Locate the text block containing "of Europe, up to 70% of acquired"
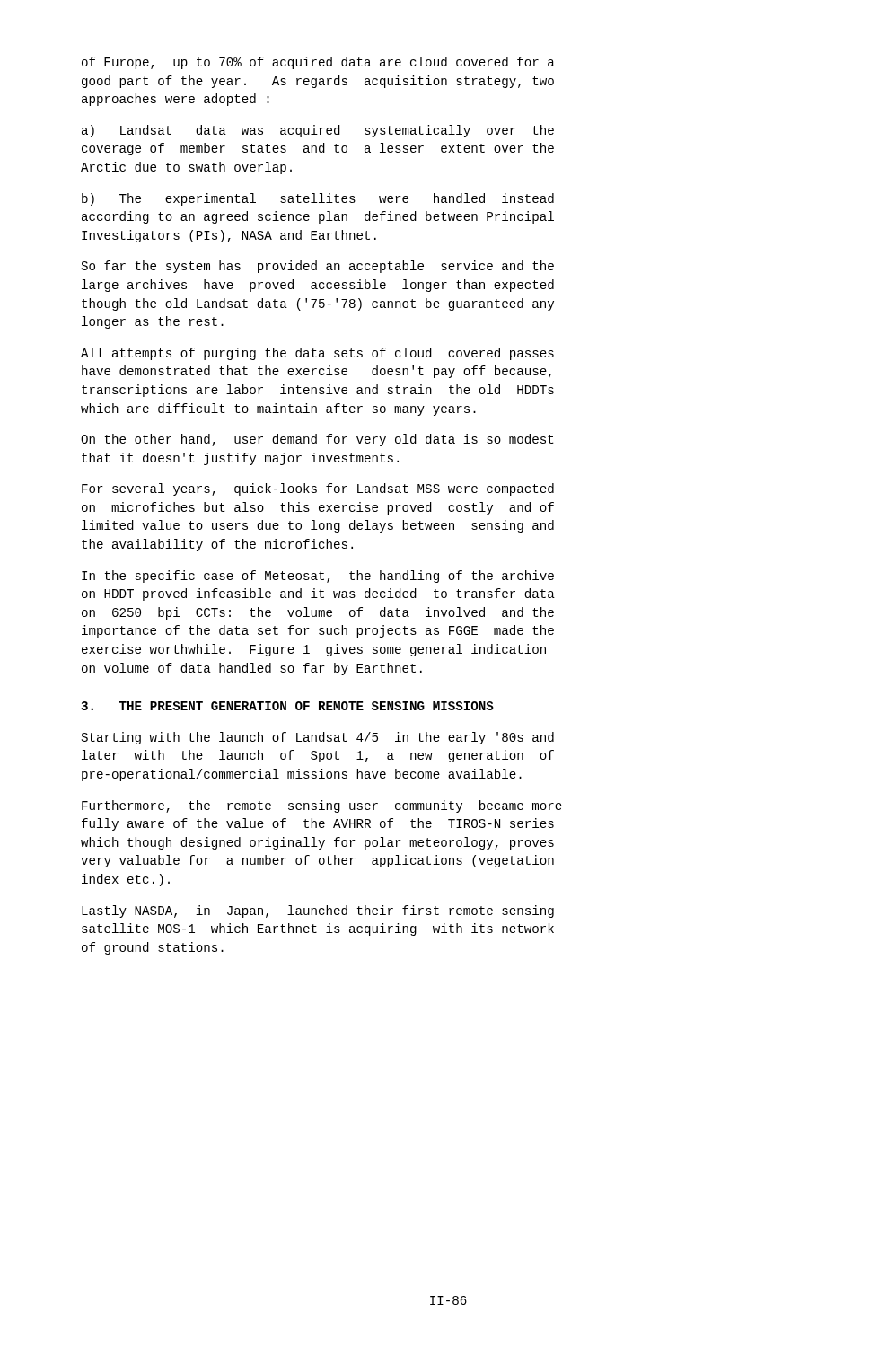This screenshot has width=896, height=1347. click(x=318, y=81)
